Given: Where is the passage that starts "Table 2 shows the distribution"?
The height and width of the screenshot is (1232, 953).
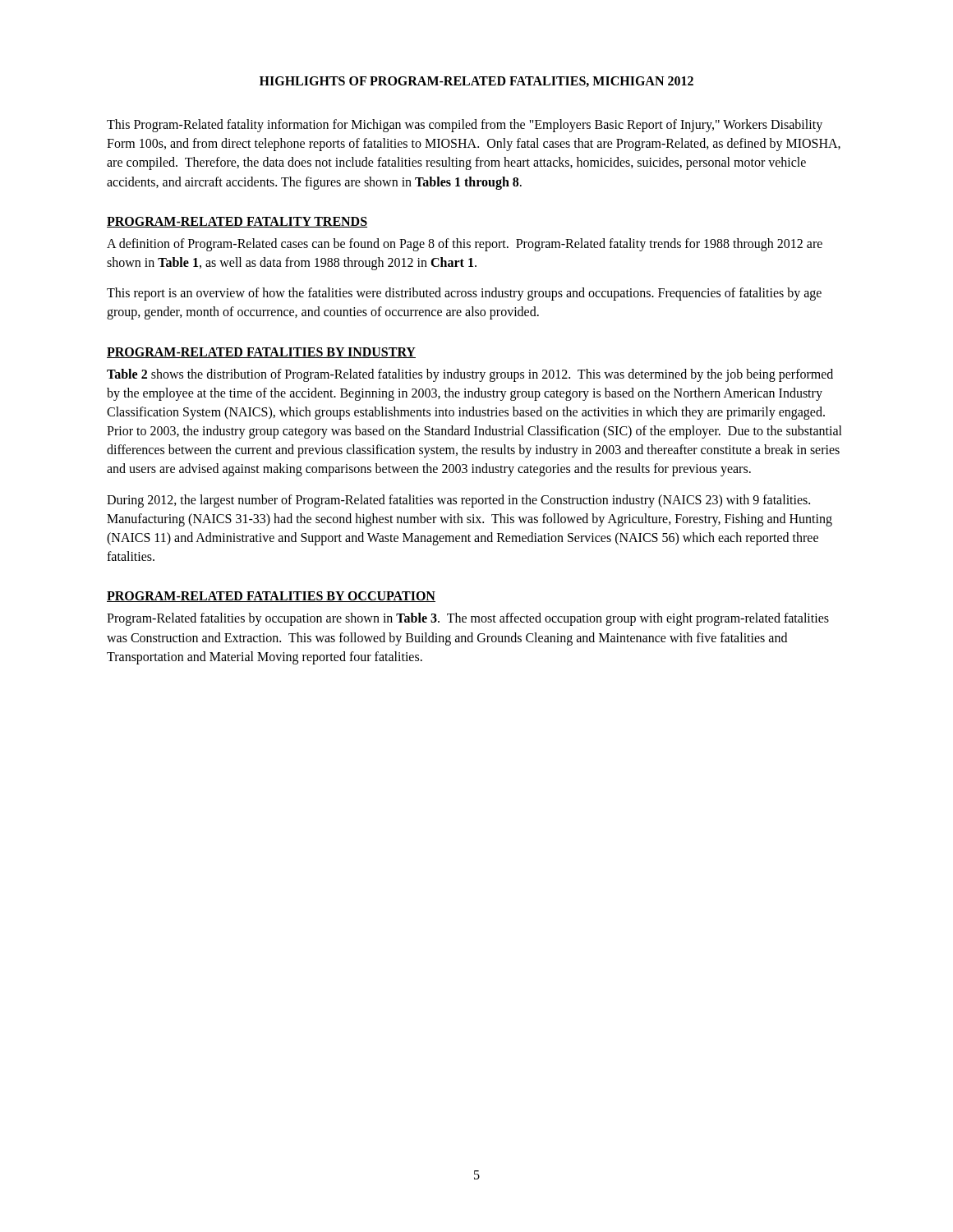Looking at the screenshot, I should point(476,421).
